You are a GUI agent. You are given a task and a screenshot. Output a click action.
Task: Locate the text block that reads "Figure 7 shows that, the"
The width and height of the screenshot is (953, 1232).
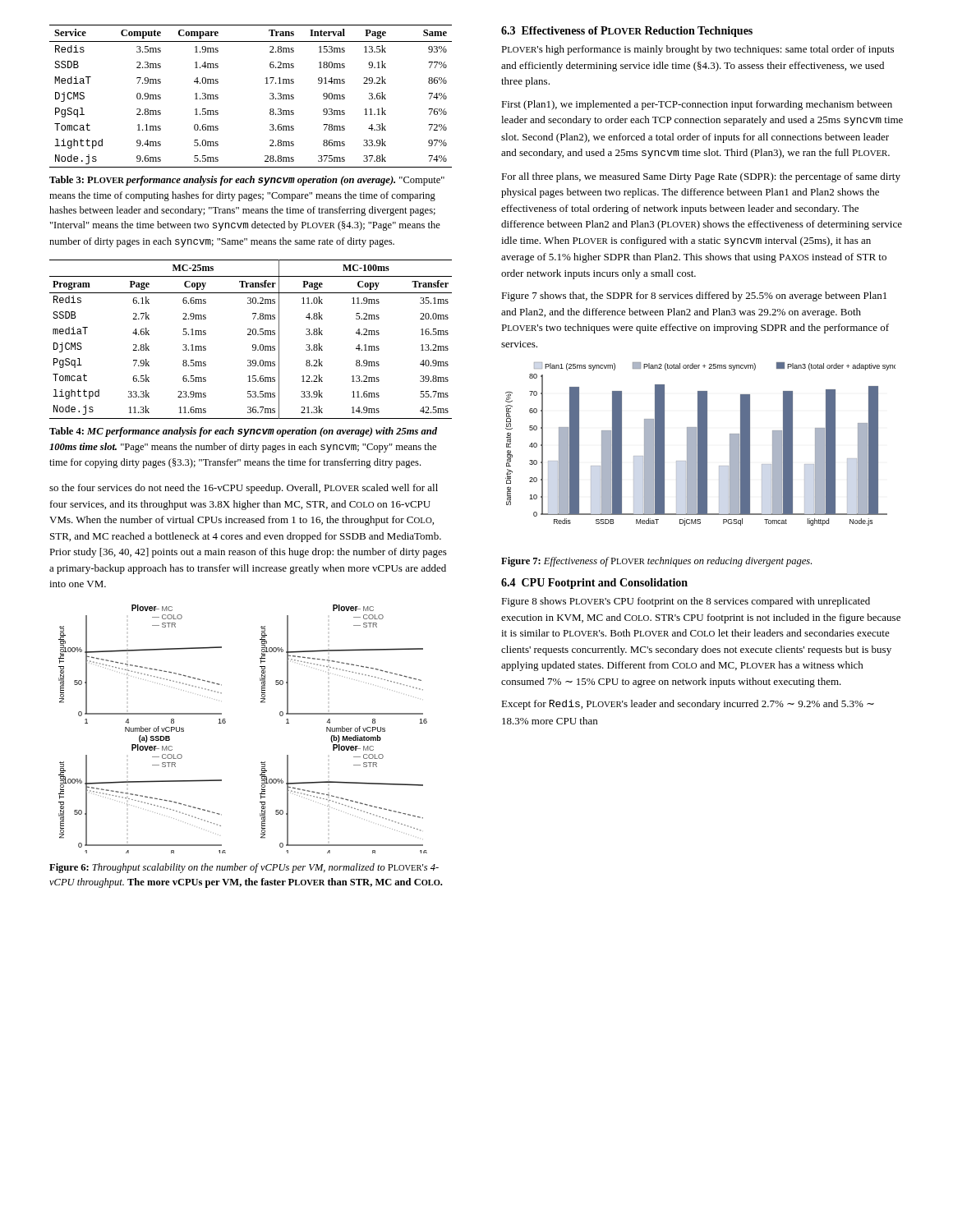(695, 319)
